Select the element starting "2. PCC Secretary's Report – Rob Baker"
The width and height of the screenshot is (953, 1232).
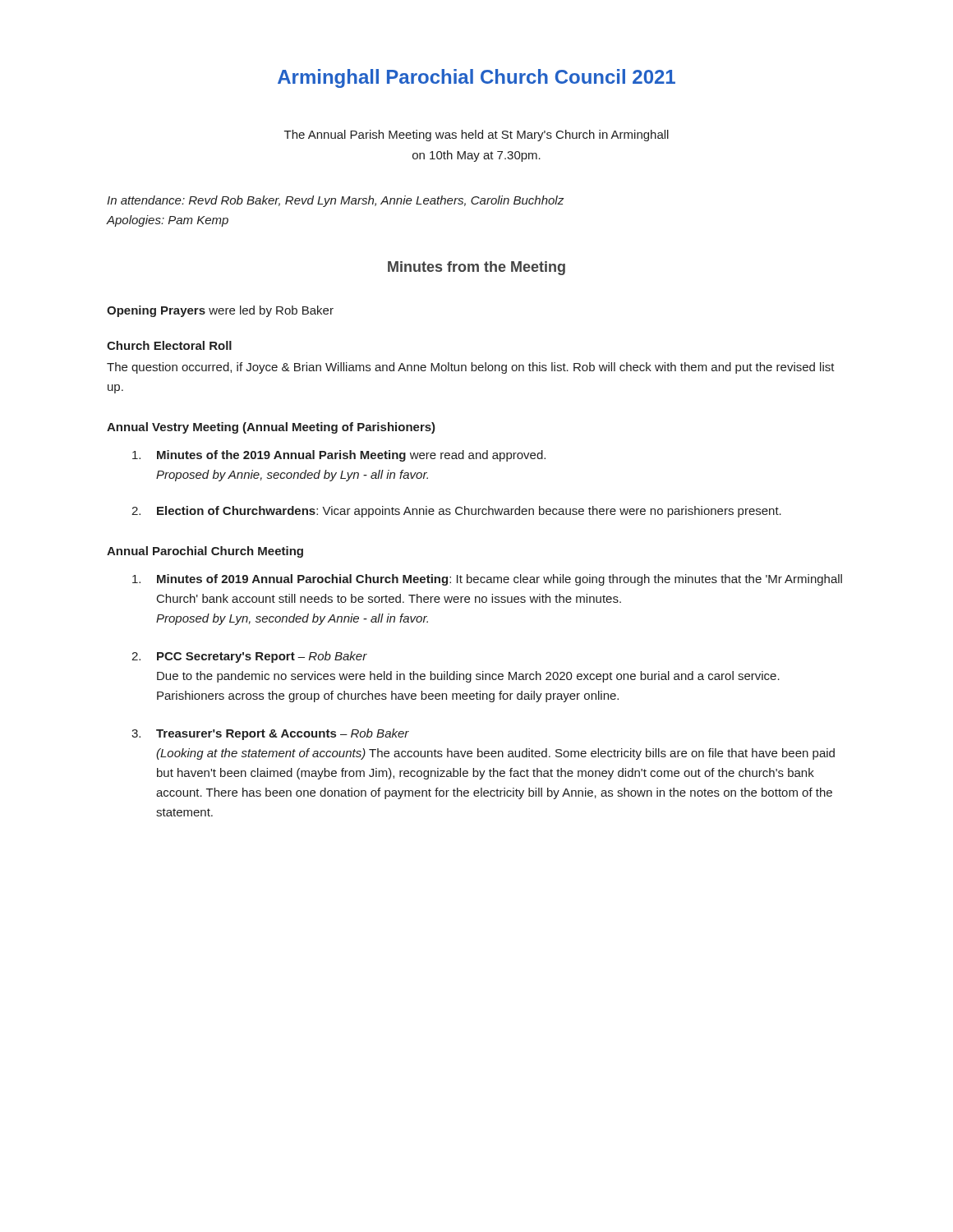coord(489,676)
